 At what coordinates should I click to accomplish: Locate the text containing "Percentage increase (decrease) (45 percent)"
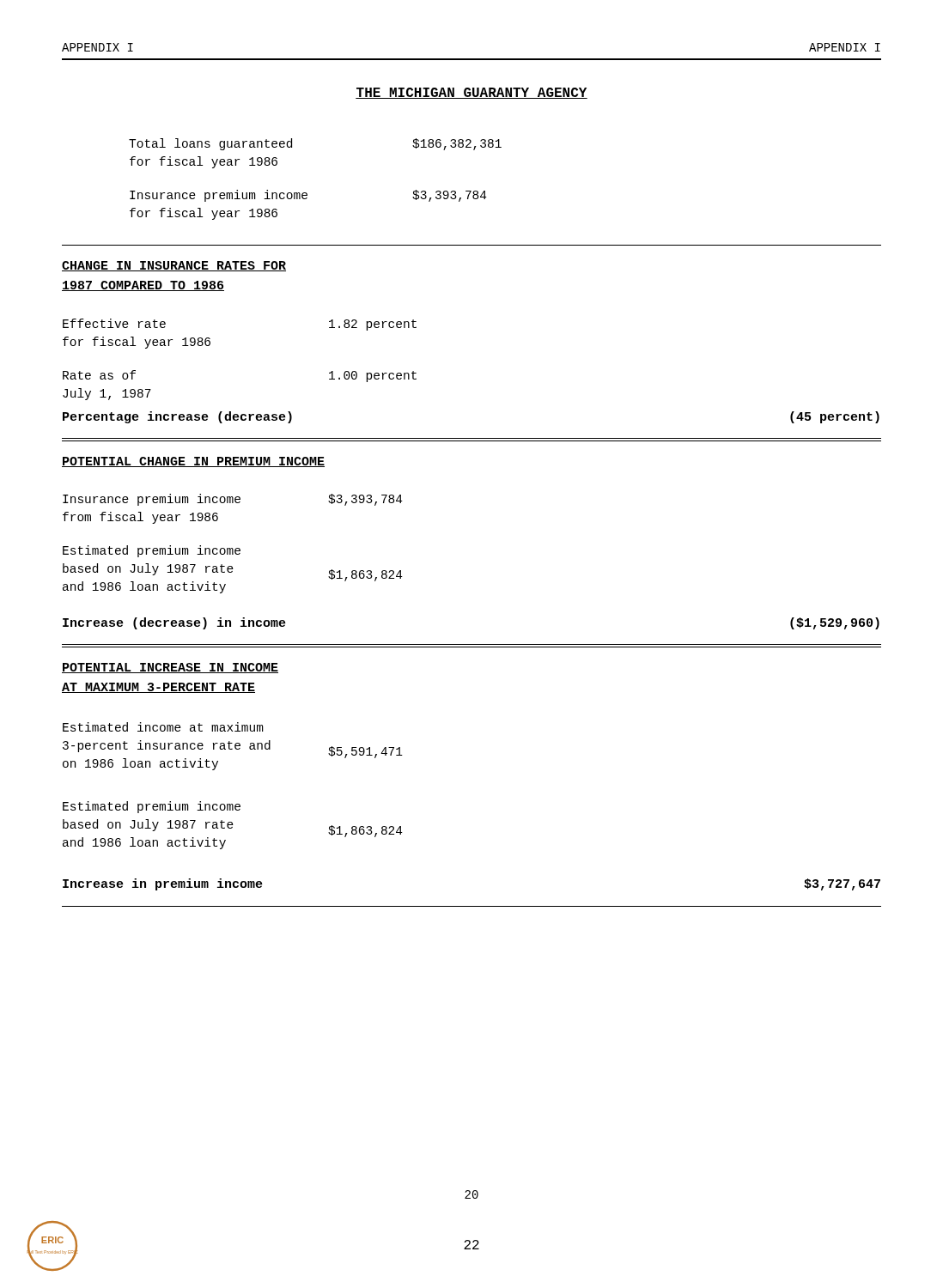[173, 417]
